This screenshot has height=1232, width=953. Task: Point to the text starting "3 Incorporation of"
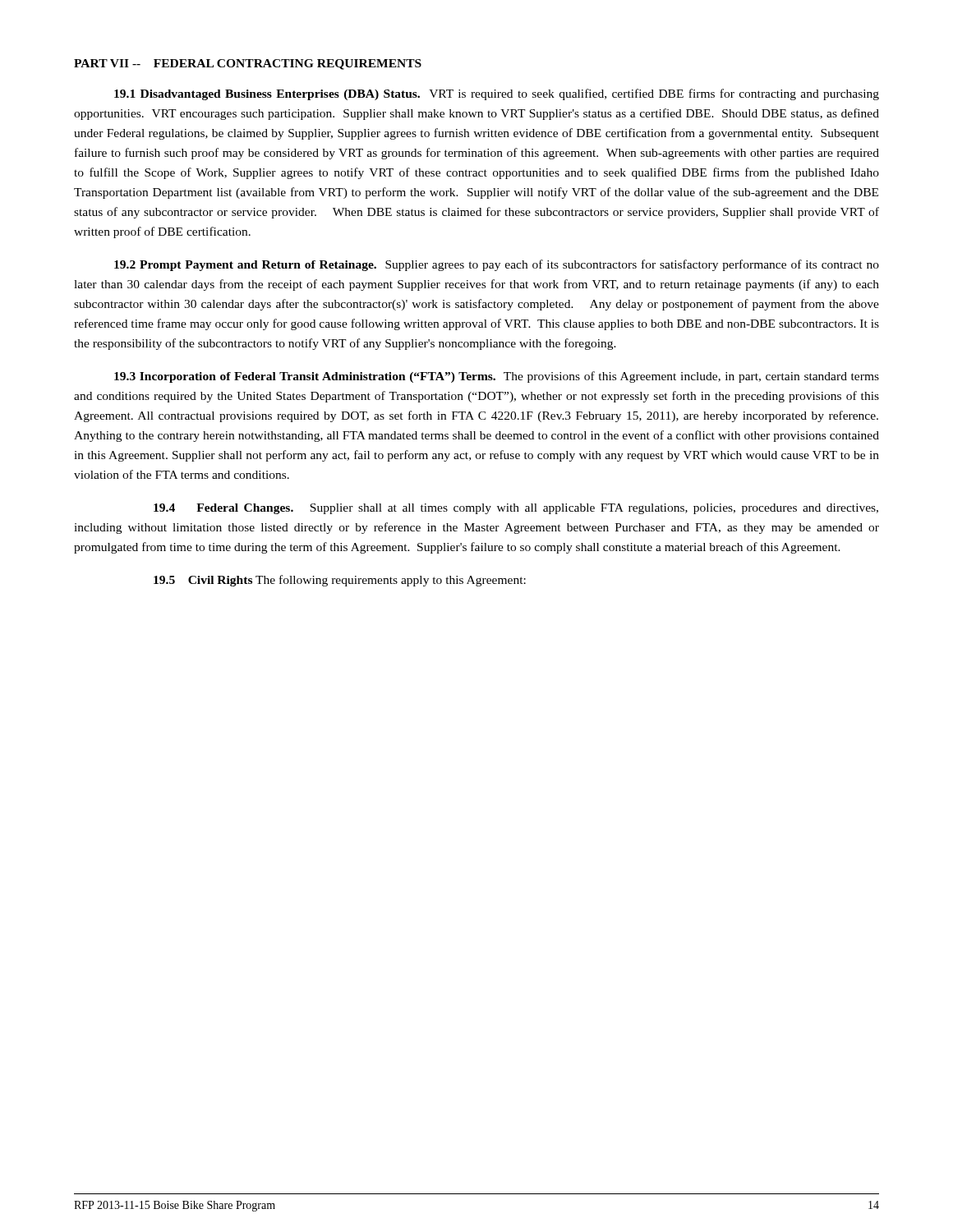pos(476,425)
